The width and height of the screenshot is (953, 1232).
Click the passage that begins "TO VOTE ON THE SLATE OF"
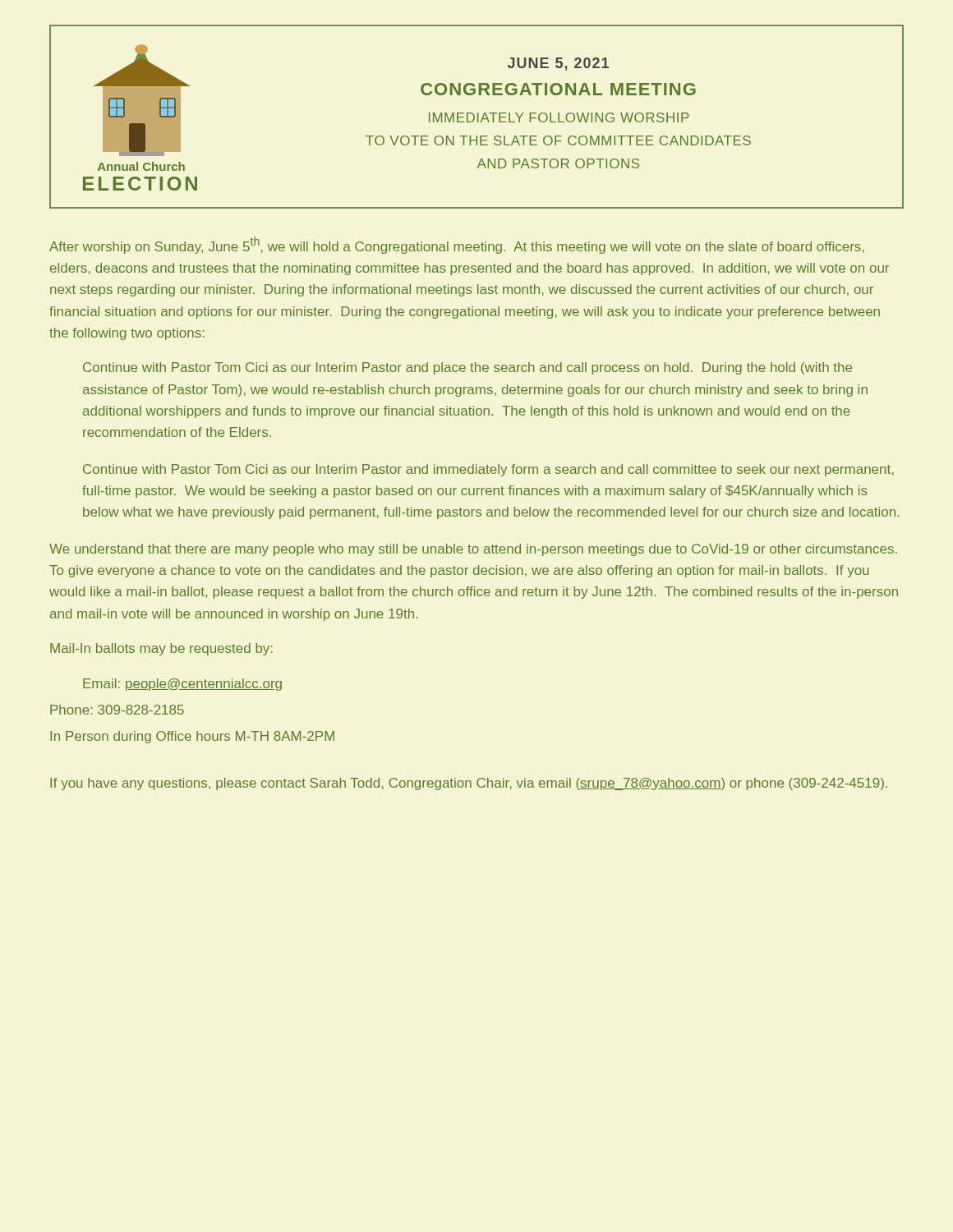click(x=559, y=140)
